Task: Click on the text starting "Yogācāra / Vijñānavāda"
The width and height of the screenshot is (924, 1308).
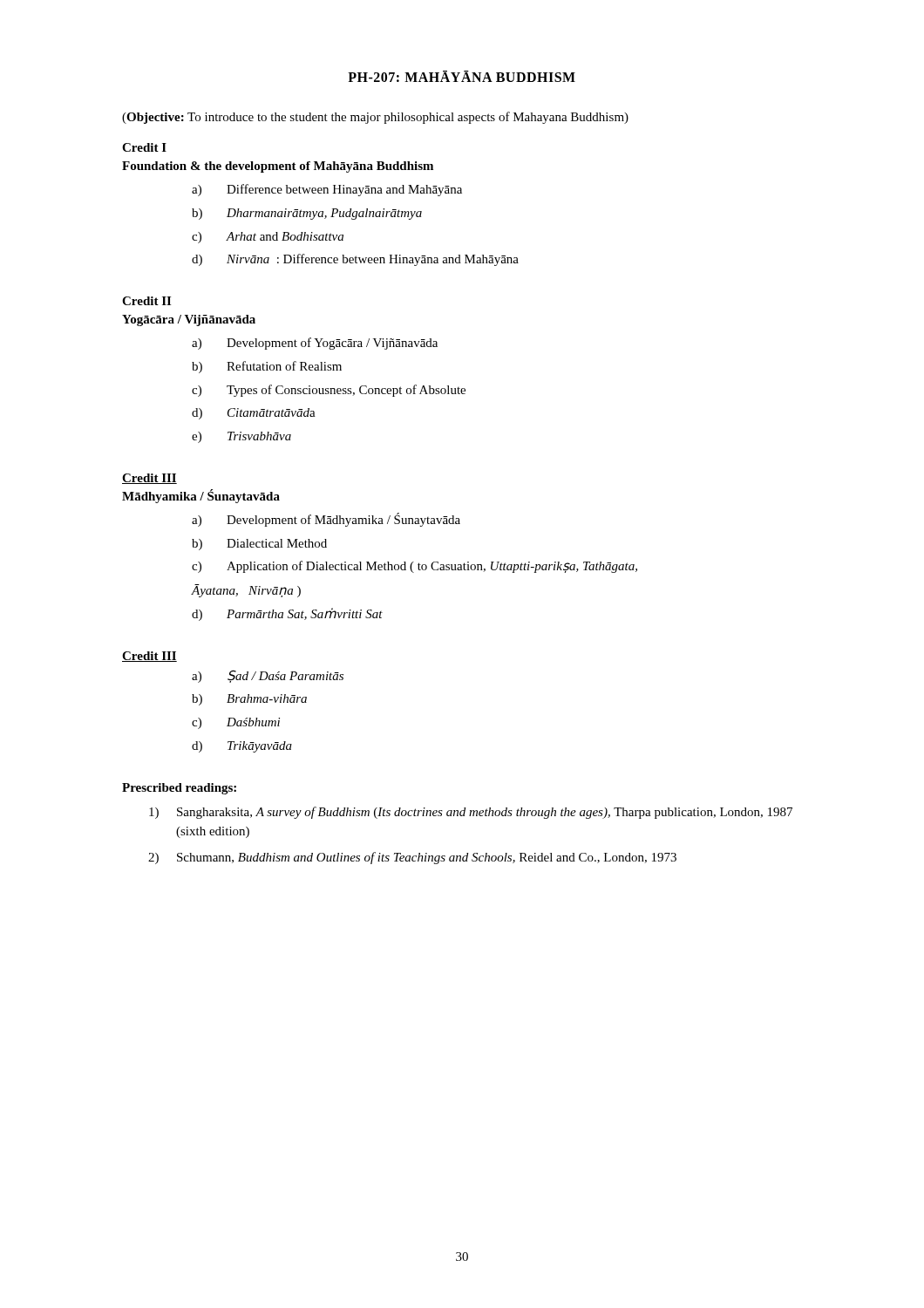Action: point(189,319)
